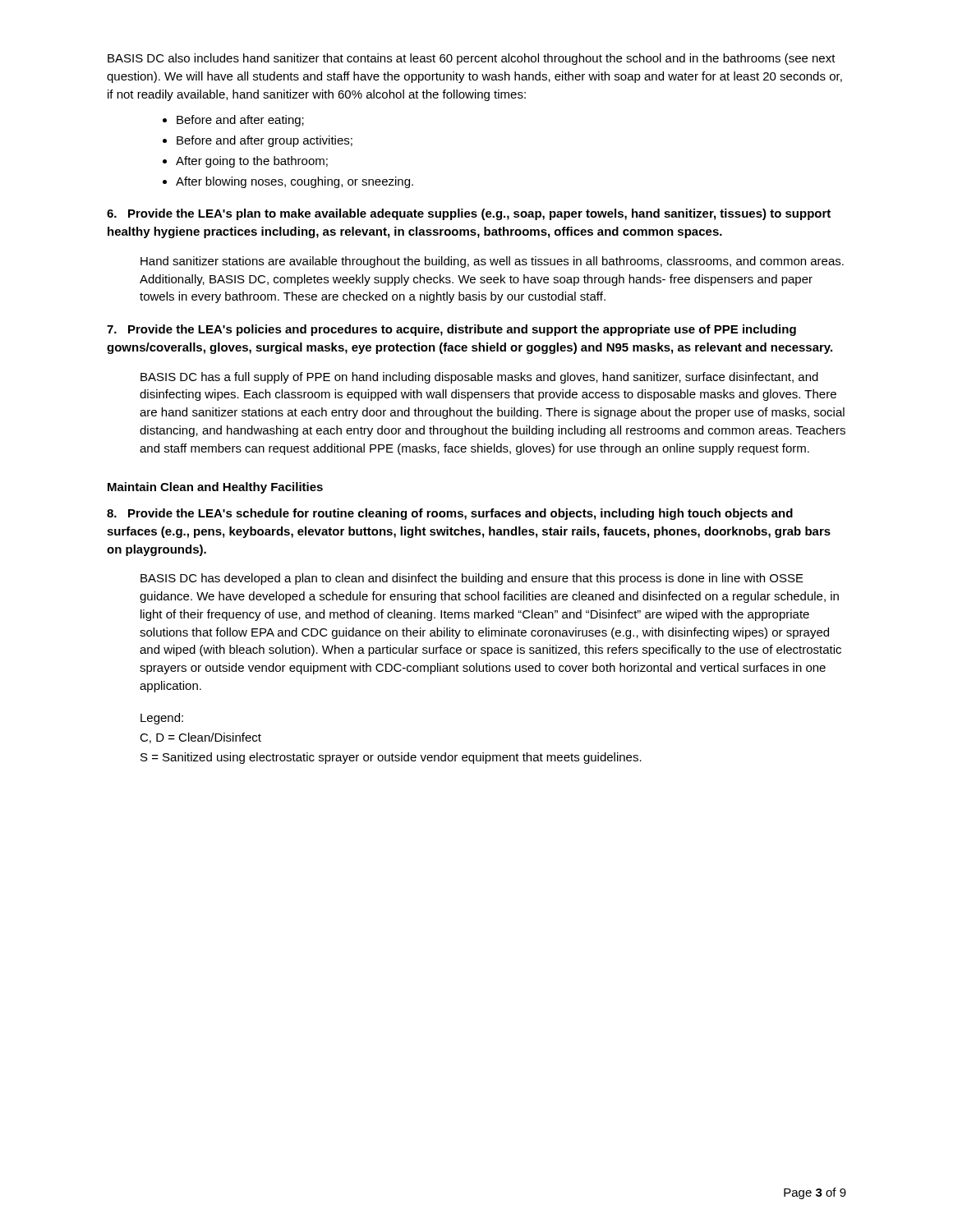Locate the text block that reads "Legend: C, D = Clean/Disinfect"
The image size is (953, 1232).
(x=162, y=719)
